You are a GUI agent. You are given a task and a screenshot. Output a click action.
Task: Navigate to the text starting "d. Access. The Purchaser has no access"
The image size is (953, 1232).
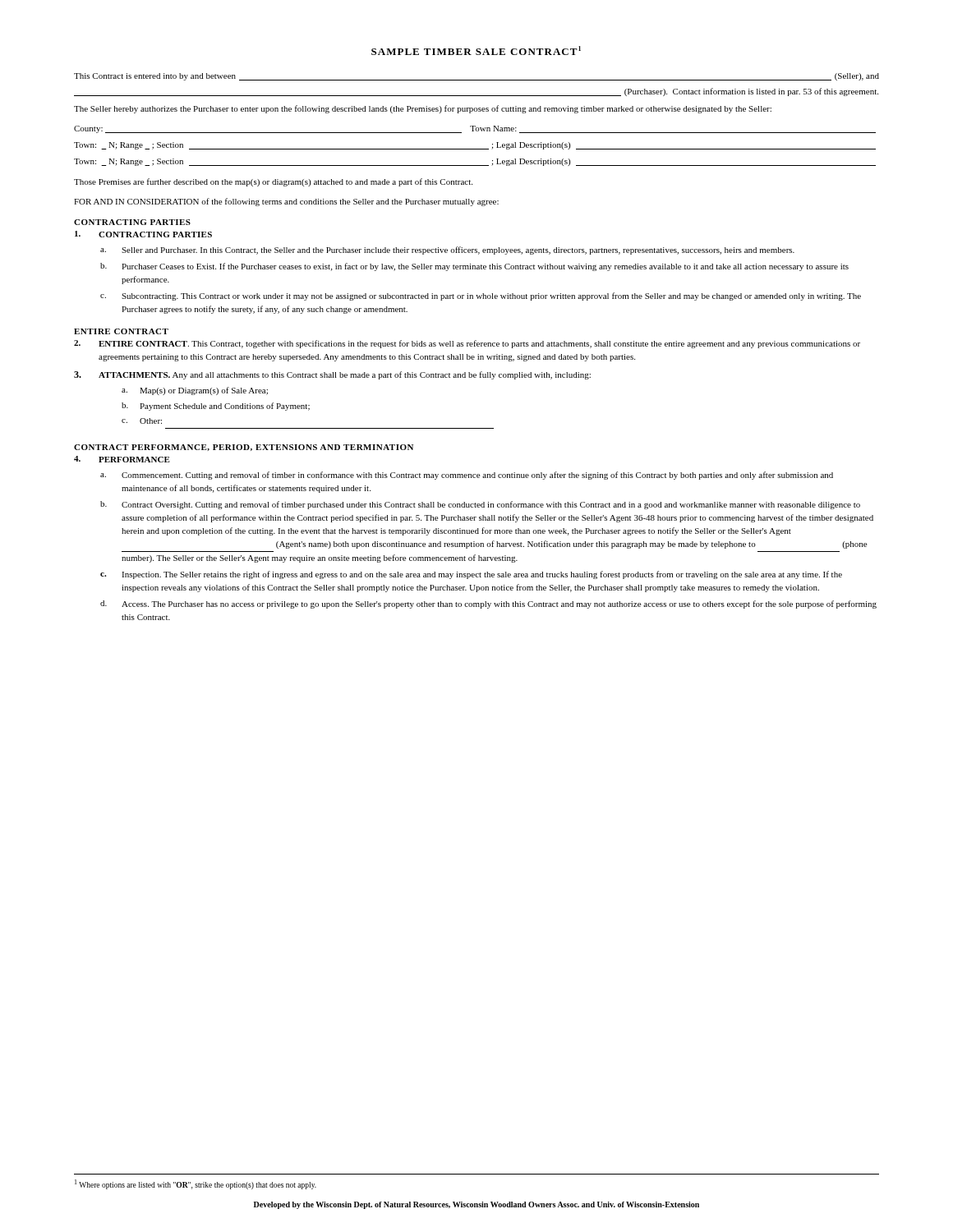click(490, 611)
